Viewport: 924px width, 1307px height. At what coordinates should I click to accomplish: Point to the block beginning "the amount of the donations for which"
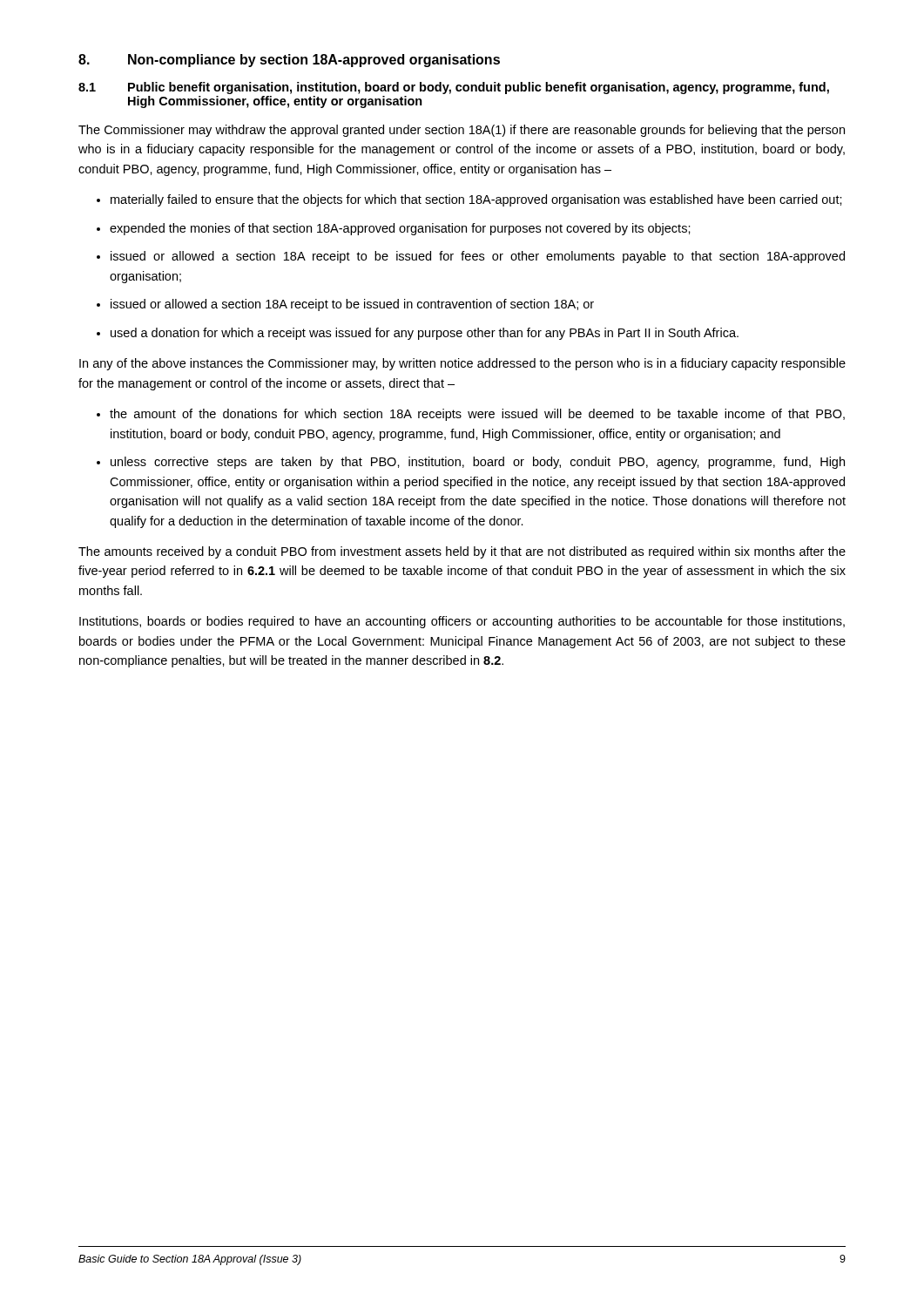478,424
